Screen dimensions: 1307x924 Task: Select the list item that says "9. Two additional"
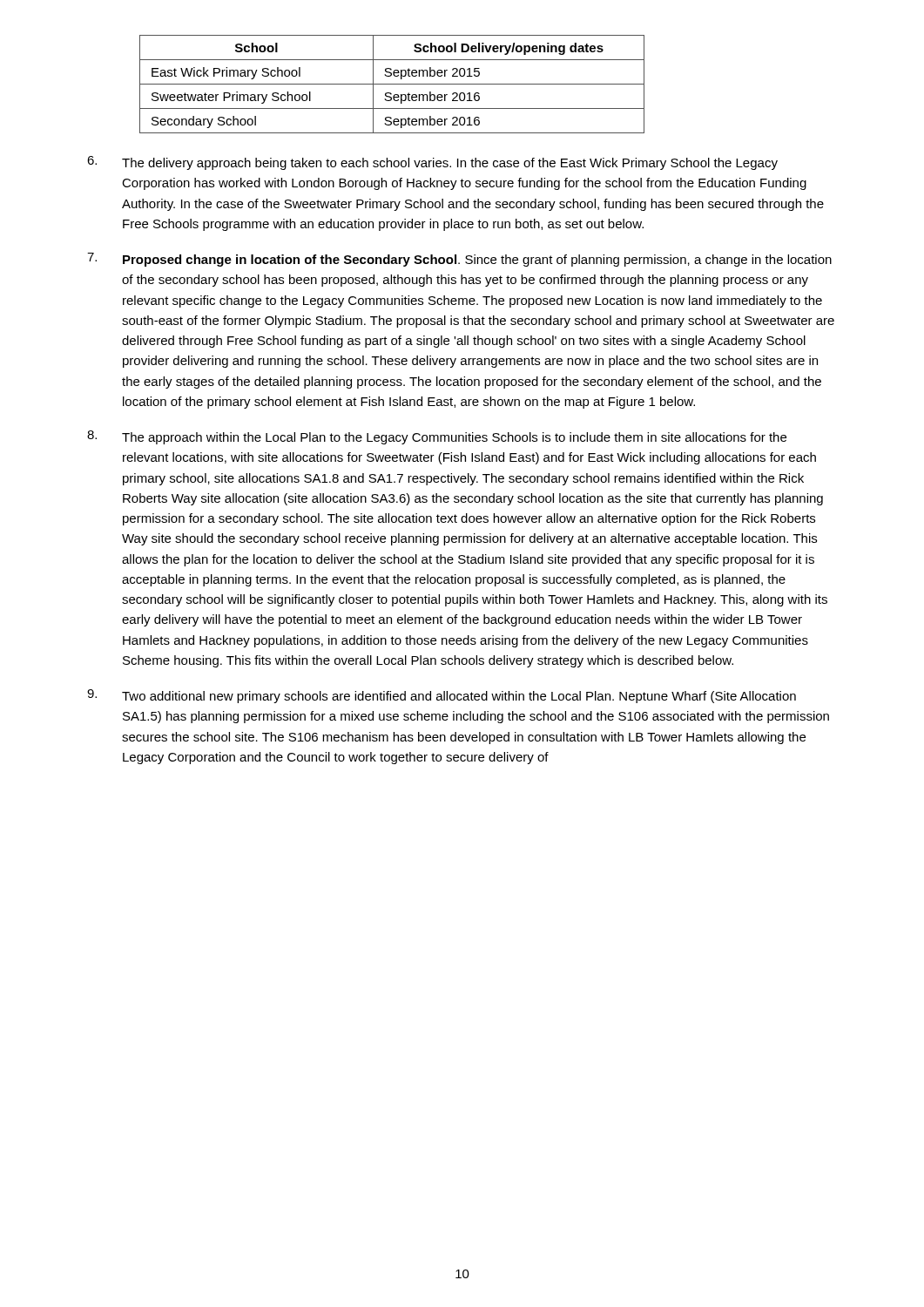pyautogui.click(x=462, y=726)
